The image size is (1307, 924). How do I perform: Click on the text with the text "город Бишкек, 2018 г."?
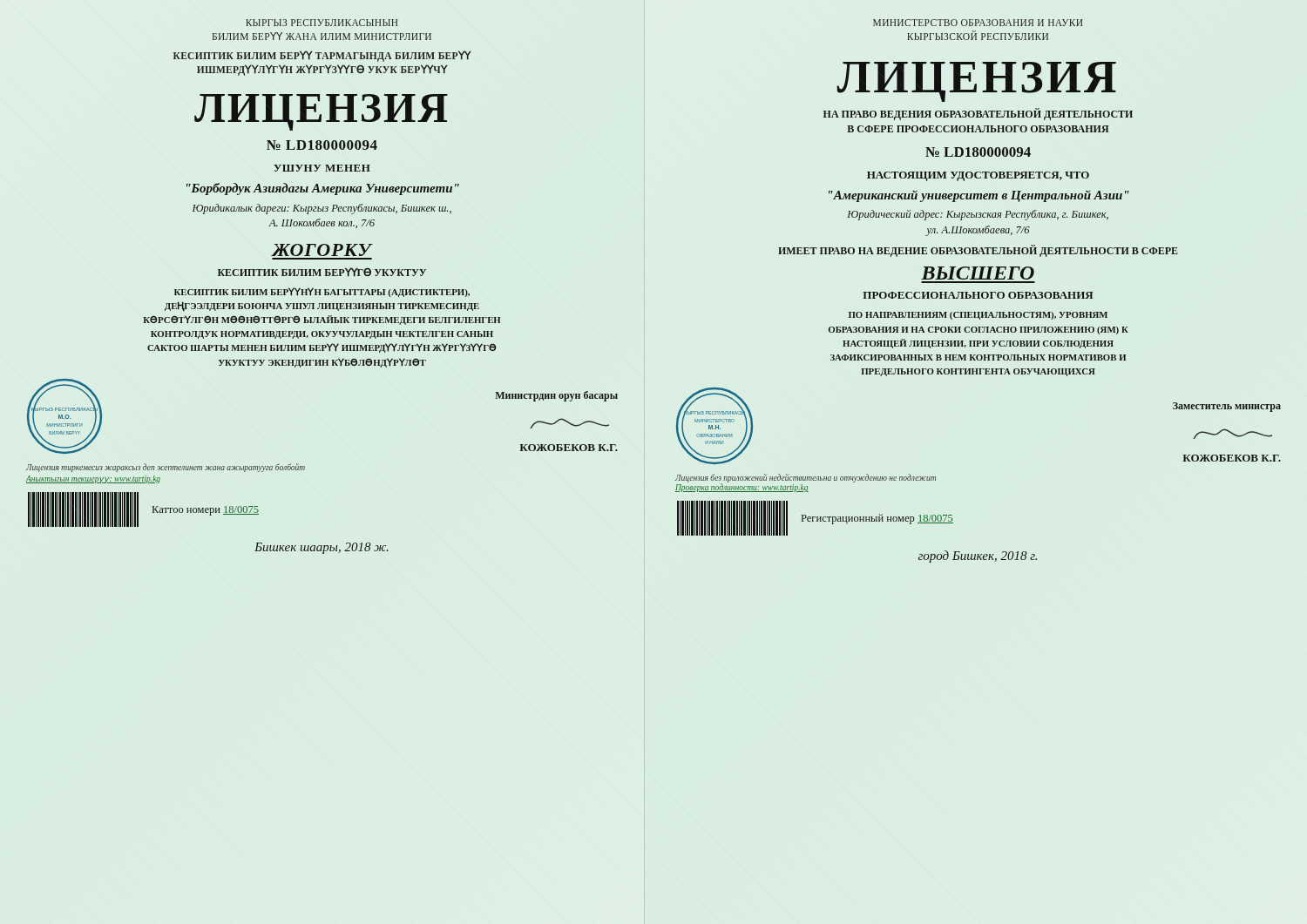(978, 556)
